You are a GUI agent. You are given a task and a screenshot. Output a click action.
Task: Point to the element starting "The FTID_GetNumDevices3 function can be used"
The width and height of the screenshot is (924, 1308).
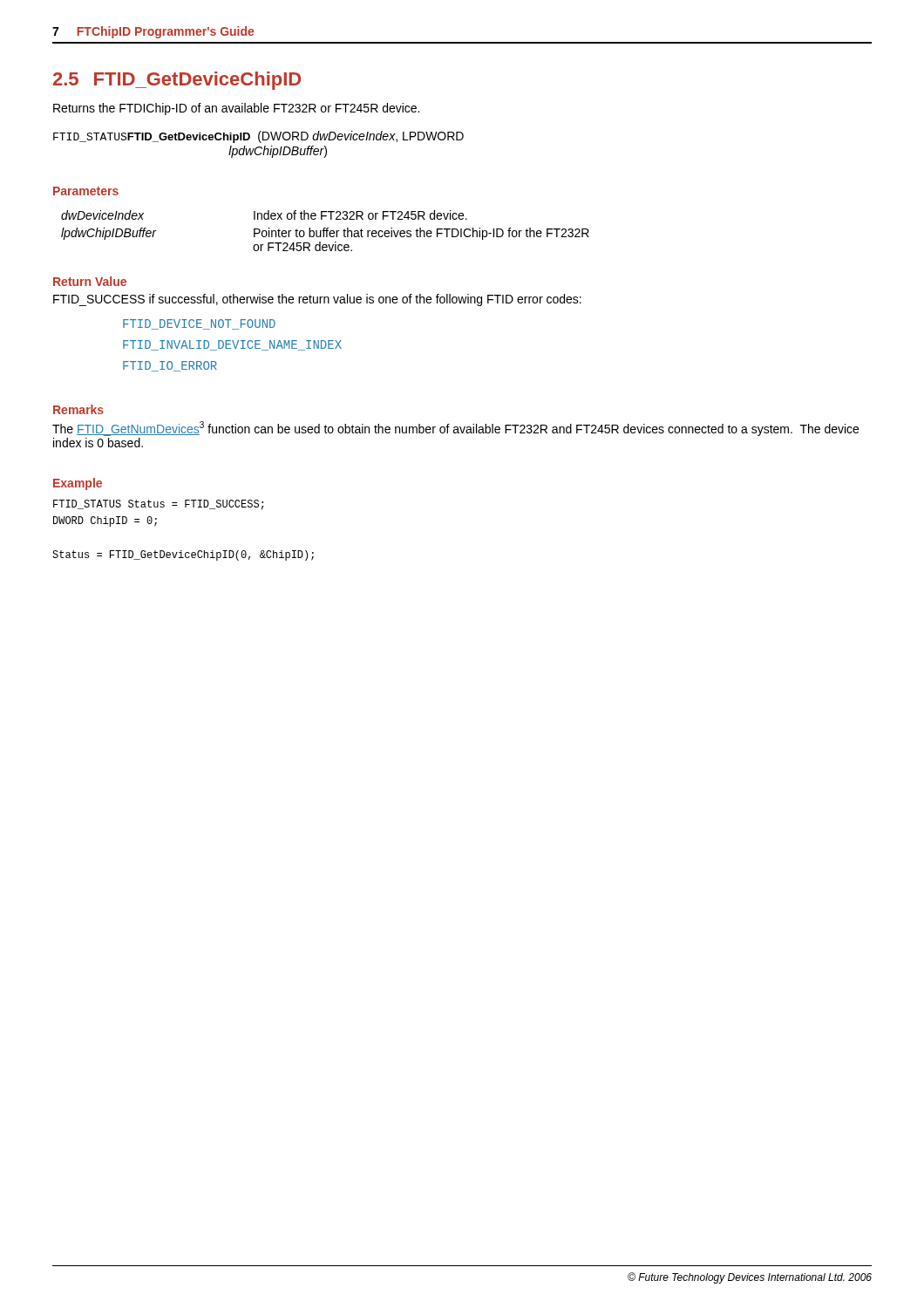point(456,435)
